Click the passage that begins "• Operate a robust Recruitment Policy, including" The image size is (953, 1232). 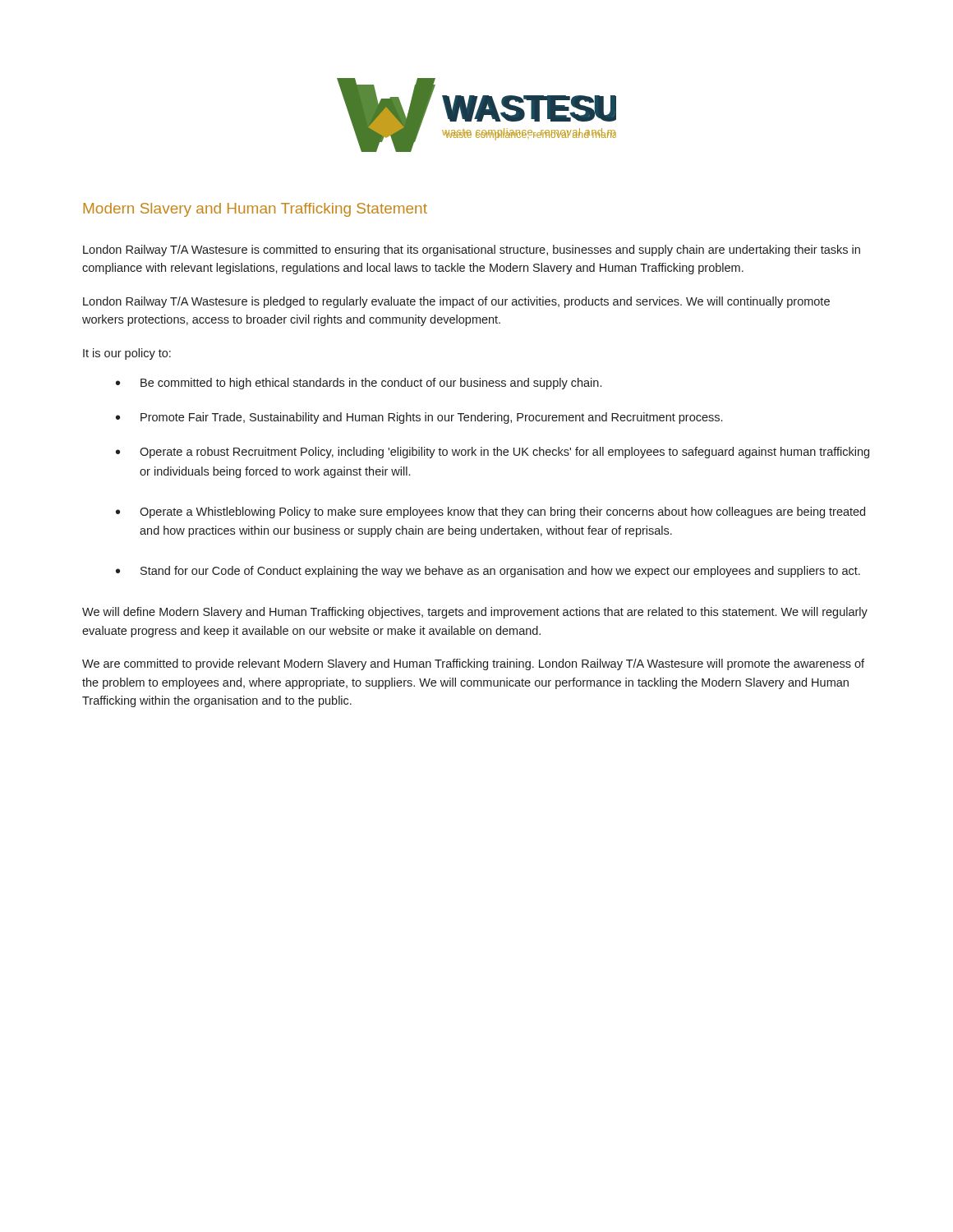point(493,462)
